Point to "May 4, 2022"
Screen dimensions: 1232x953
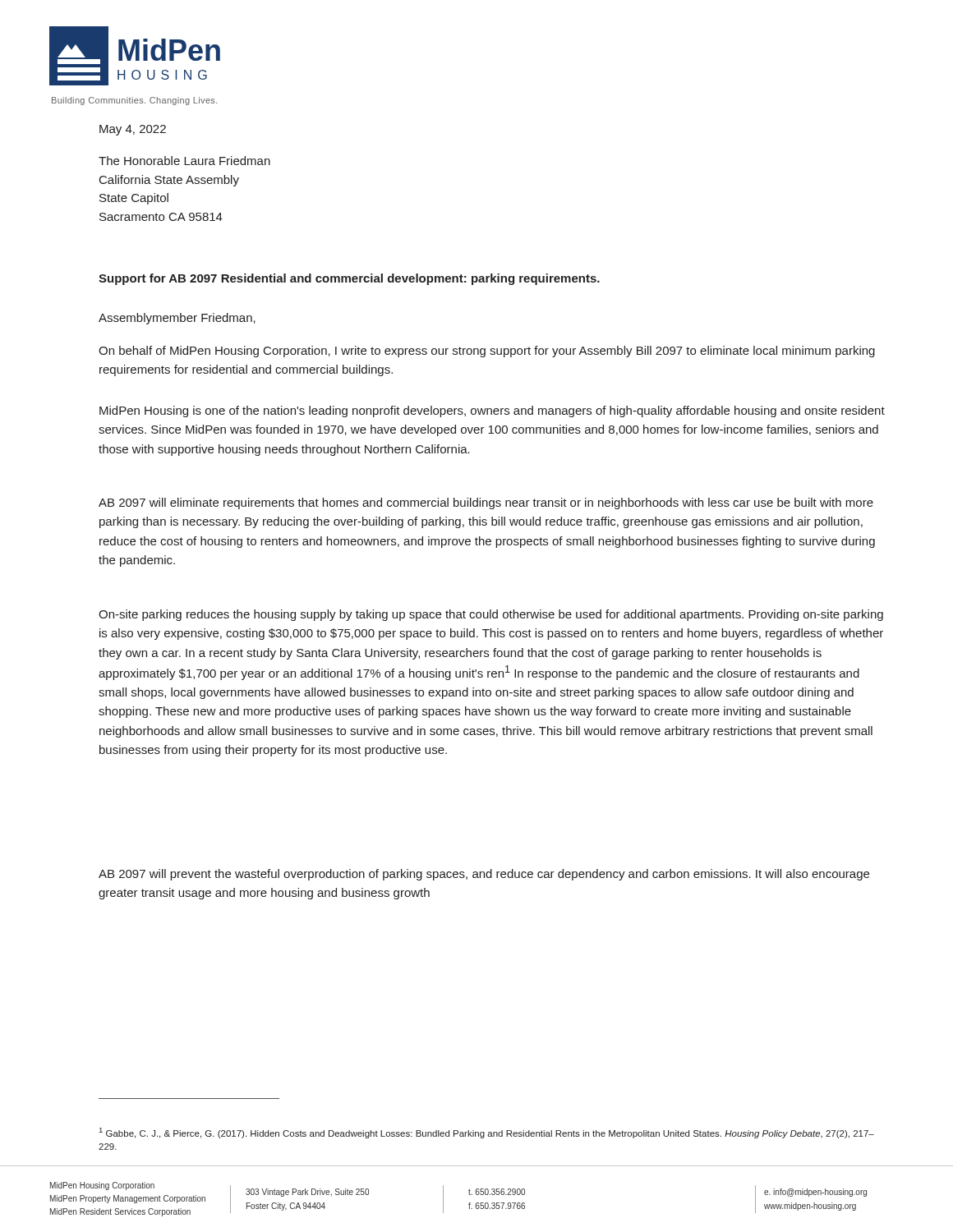(132, 129)
